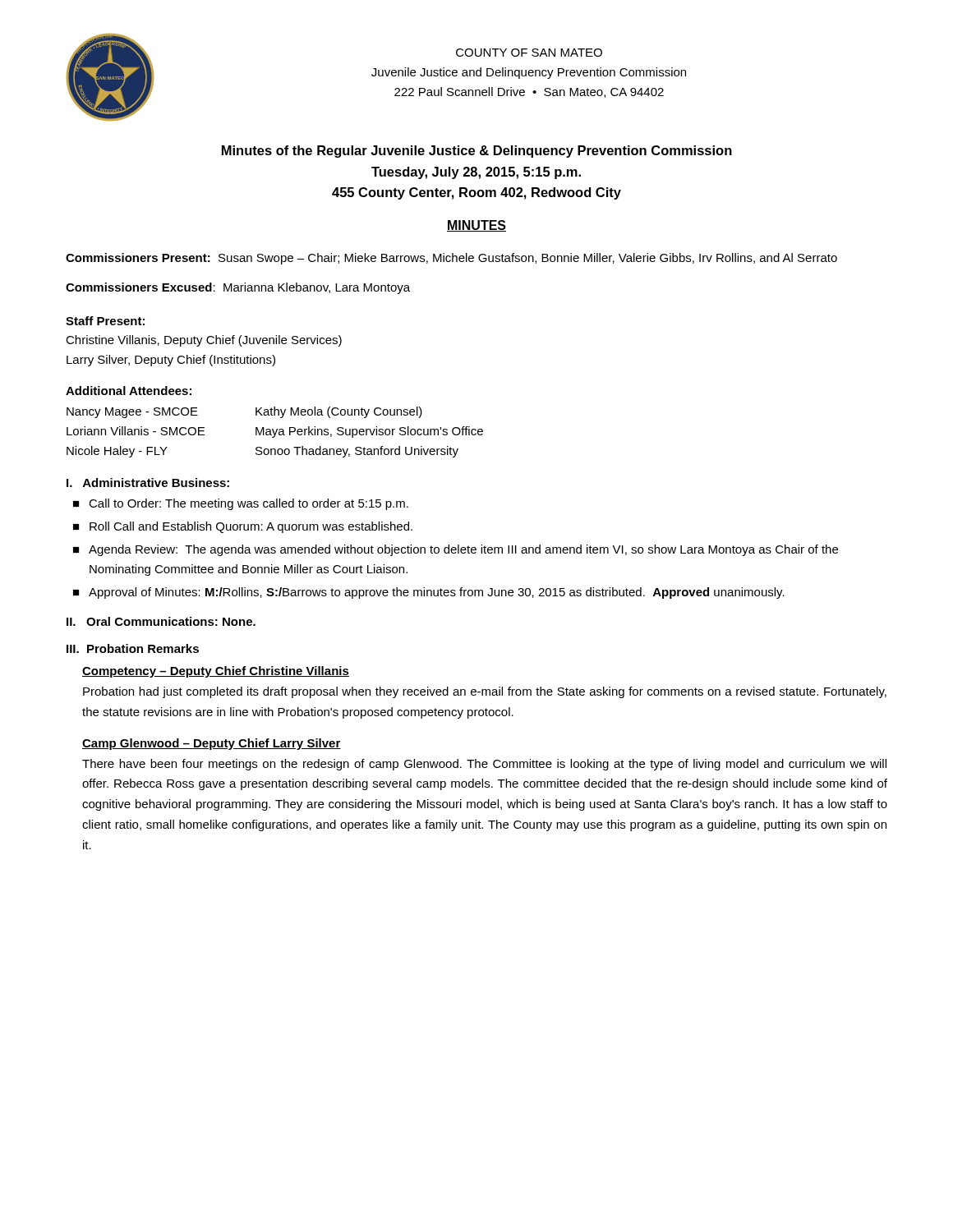The image size is (953, 1232).
Task: Select the region starting "Commissioners Present: Susan"
Action: (x=452, y=257)
